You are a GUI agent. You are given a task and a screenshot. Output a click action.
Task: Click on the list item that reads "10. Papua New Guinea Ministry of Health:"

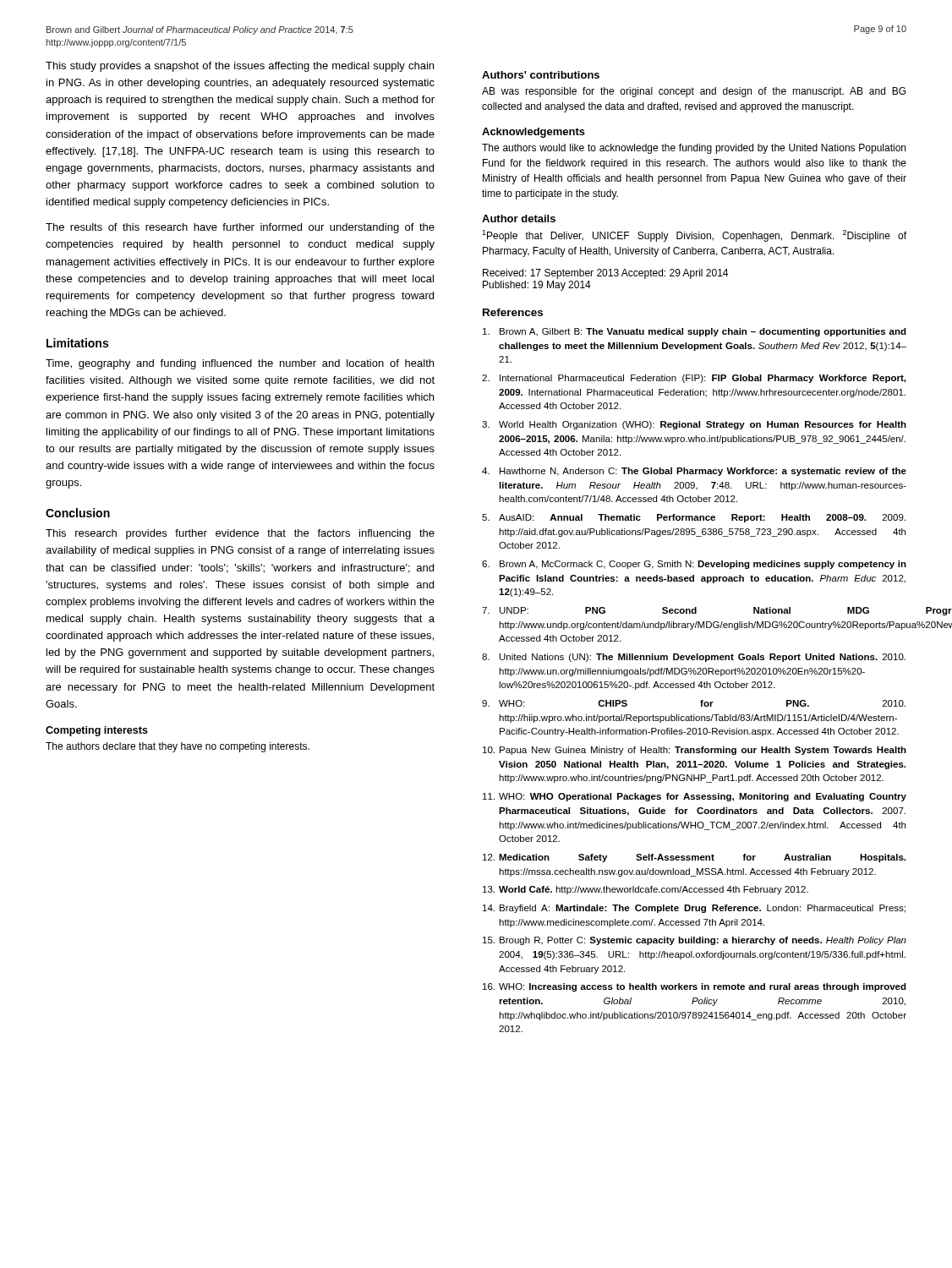(x=694, y=764)
